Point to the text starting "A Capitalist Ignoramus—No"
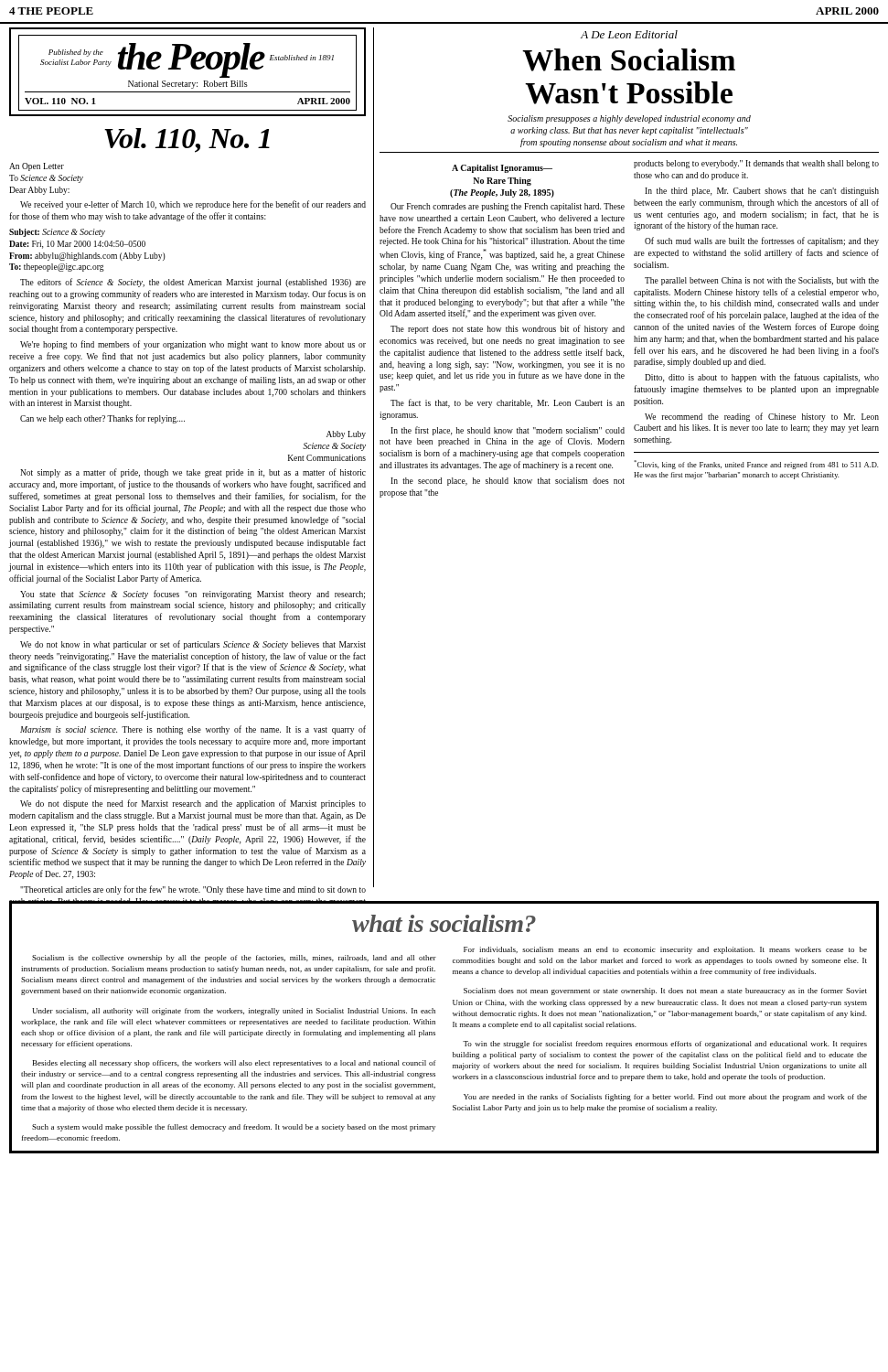This screenshot has width=888, height=1372. (x=502, y=180)
